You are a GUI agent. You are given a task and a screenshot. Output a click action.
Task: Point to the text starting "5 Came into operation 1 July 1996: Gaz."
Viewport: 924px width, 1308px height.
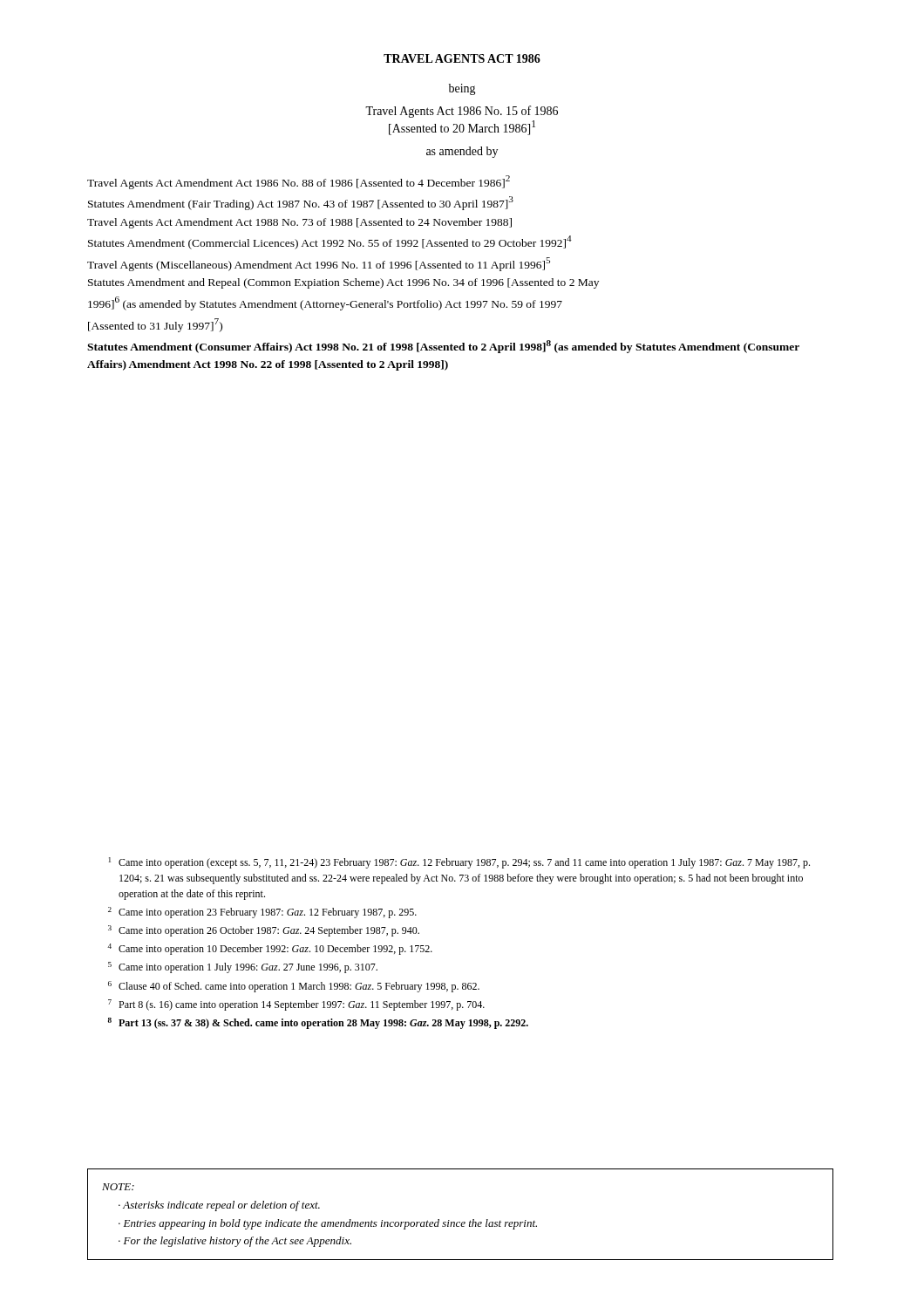pyautogui.click(x=243, y=967)
